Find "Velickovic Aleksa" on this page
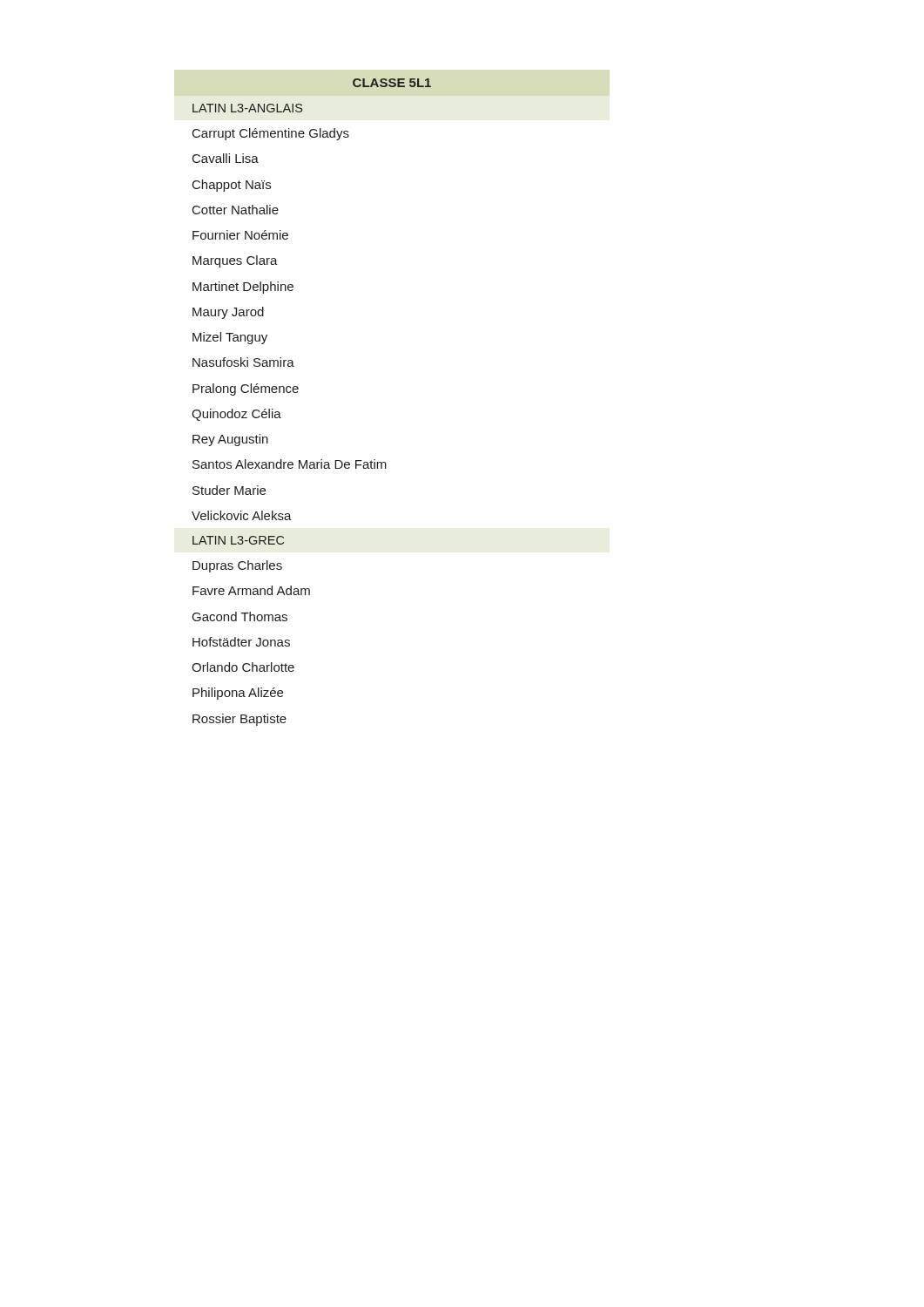 point(241,515)
